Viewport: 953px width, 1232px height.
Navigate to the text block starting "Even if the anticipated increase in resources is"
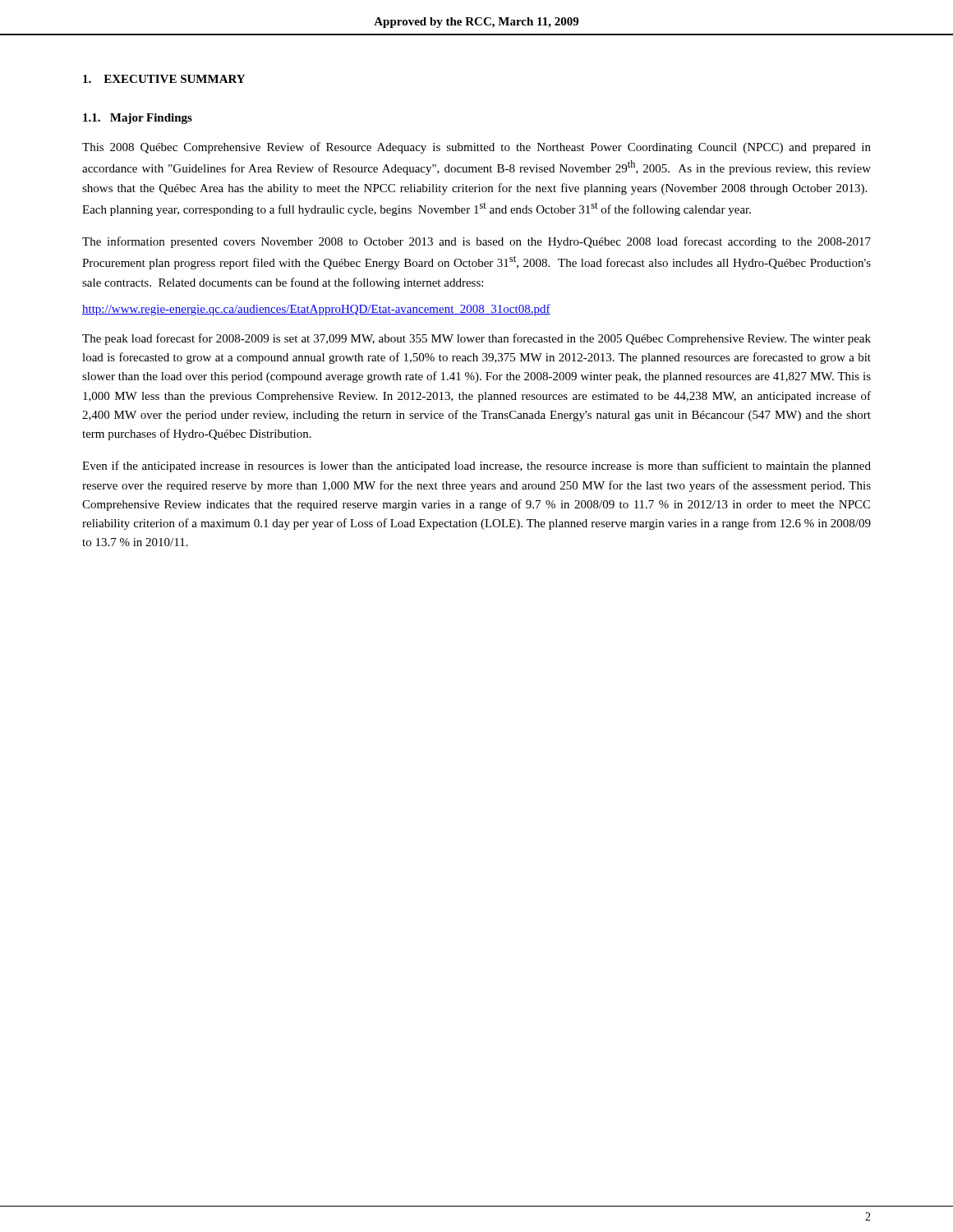[476, 504]
